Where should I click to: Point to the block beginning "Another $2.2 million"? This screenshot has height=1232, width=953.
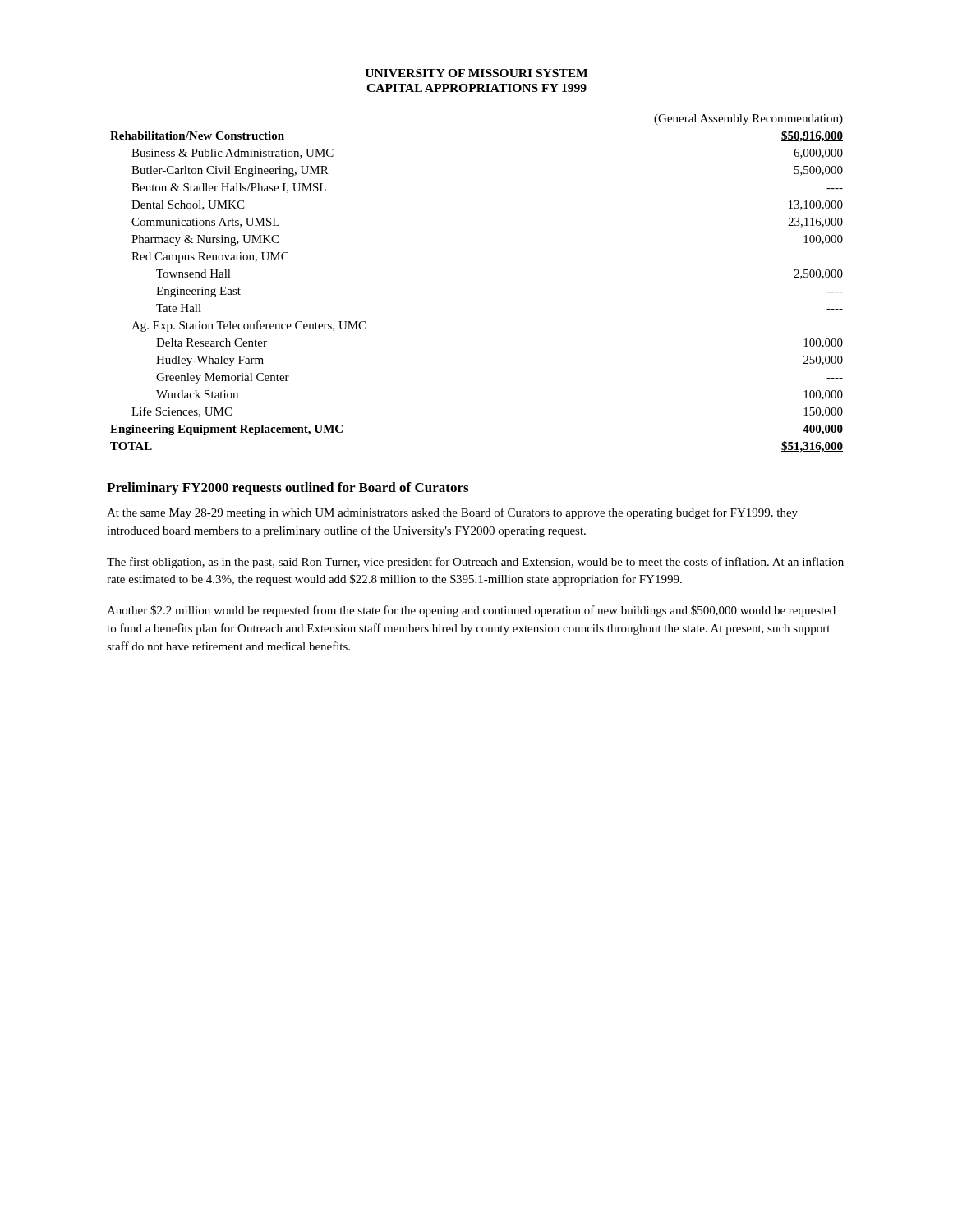471,628
